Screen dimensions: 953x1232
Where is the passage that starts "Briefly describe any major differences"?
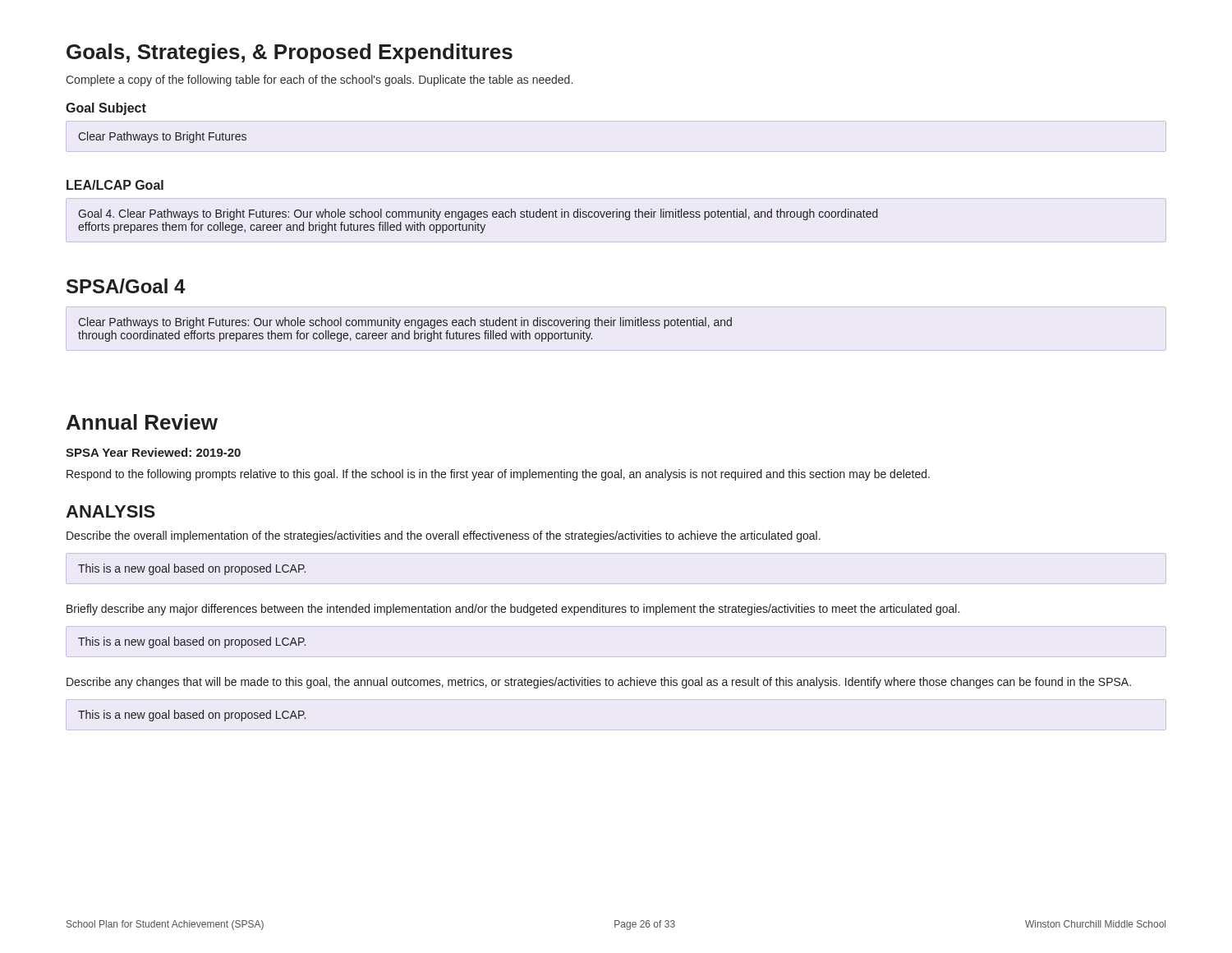point(513,609)
